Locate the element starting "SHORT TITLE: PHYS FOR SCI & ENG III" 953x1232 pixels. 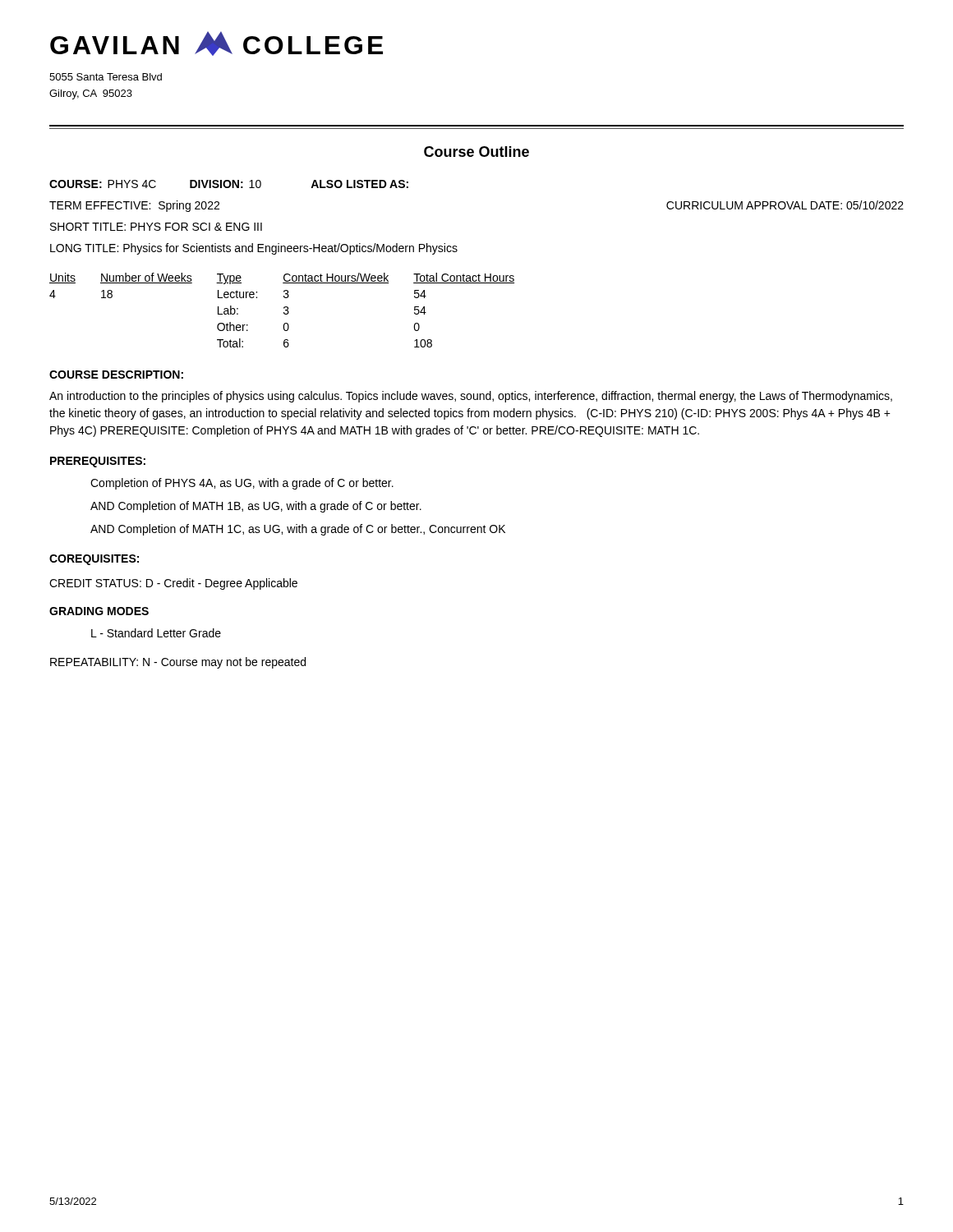tap(156, 227)
